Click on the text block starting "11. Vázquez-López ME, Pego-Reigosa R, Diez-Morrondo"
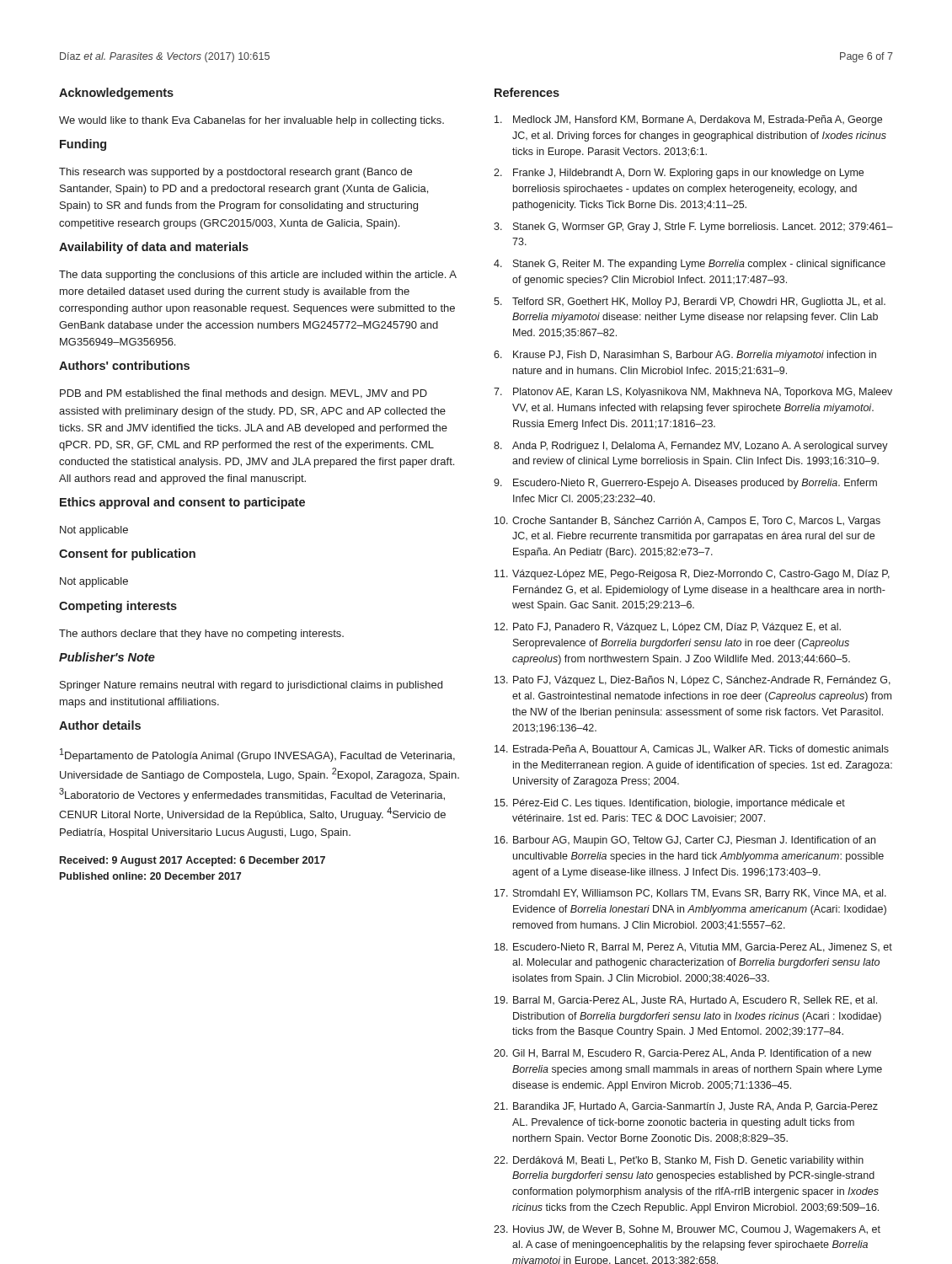Screen dimensions: 1264x952 tap(693, 590)
